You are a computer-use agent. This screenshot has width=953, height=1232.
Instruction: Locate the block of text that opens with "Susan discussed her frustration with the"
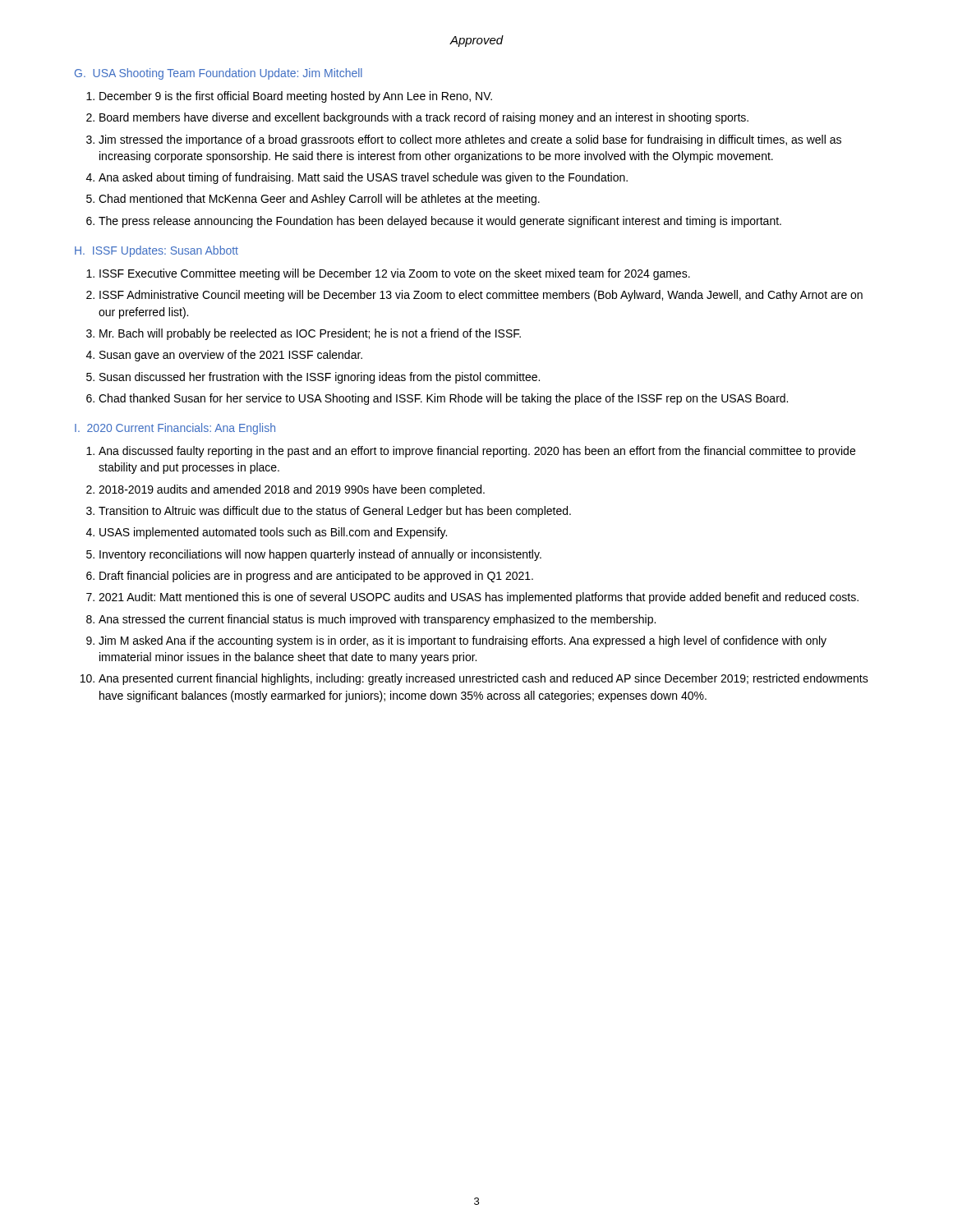pos(489,377)
